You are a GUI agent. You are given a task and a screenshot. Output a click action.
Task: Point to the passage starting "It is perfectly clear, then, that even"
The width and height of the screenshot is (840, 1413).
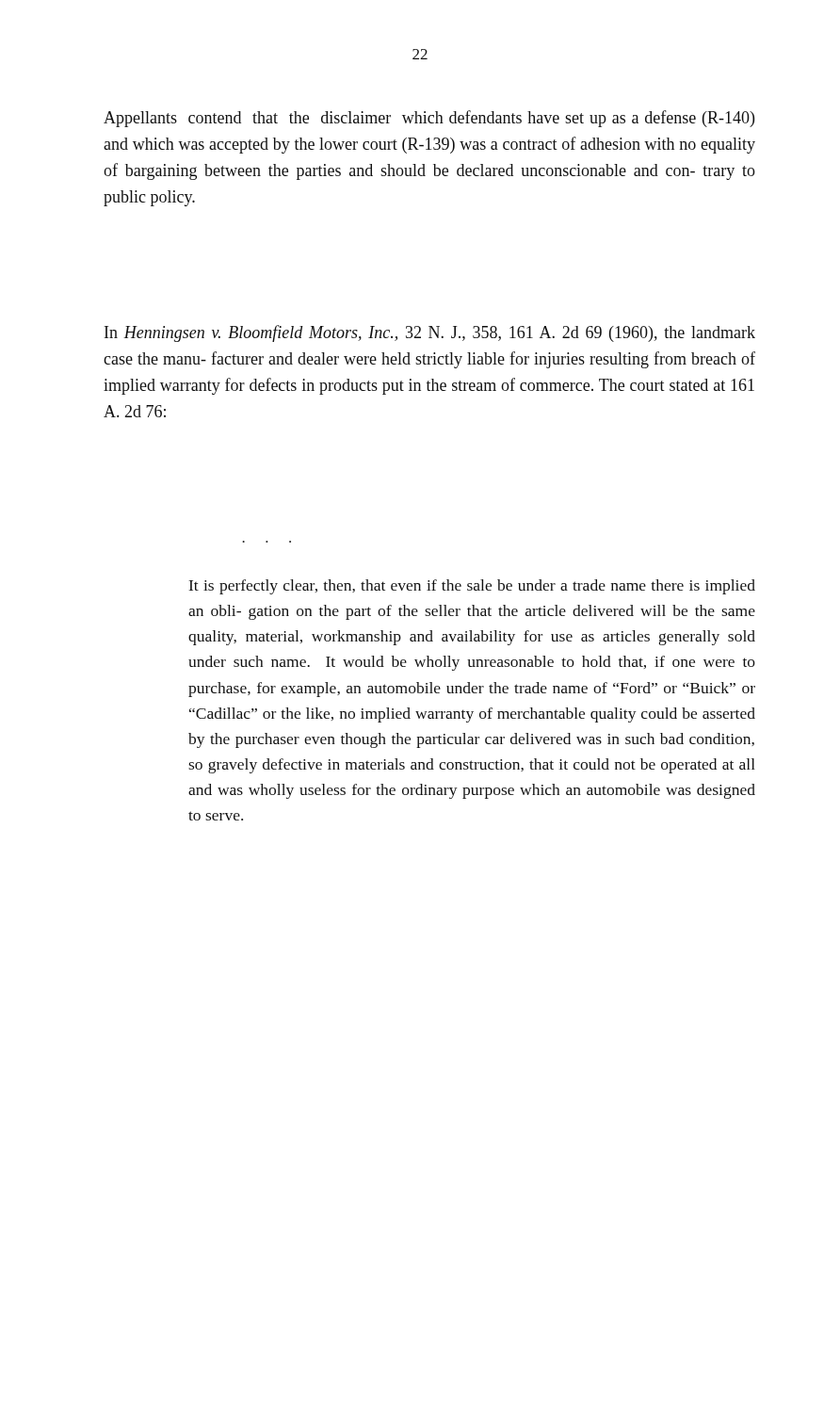pos(472,700)
